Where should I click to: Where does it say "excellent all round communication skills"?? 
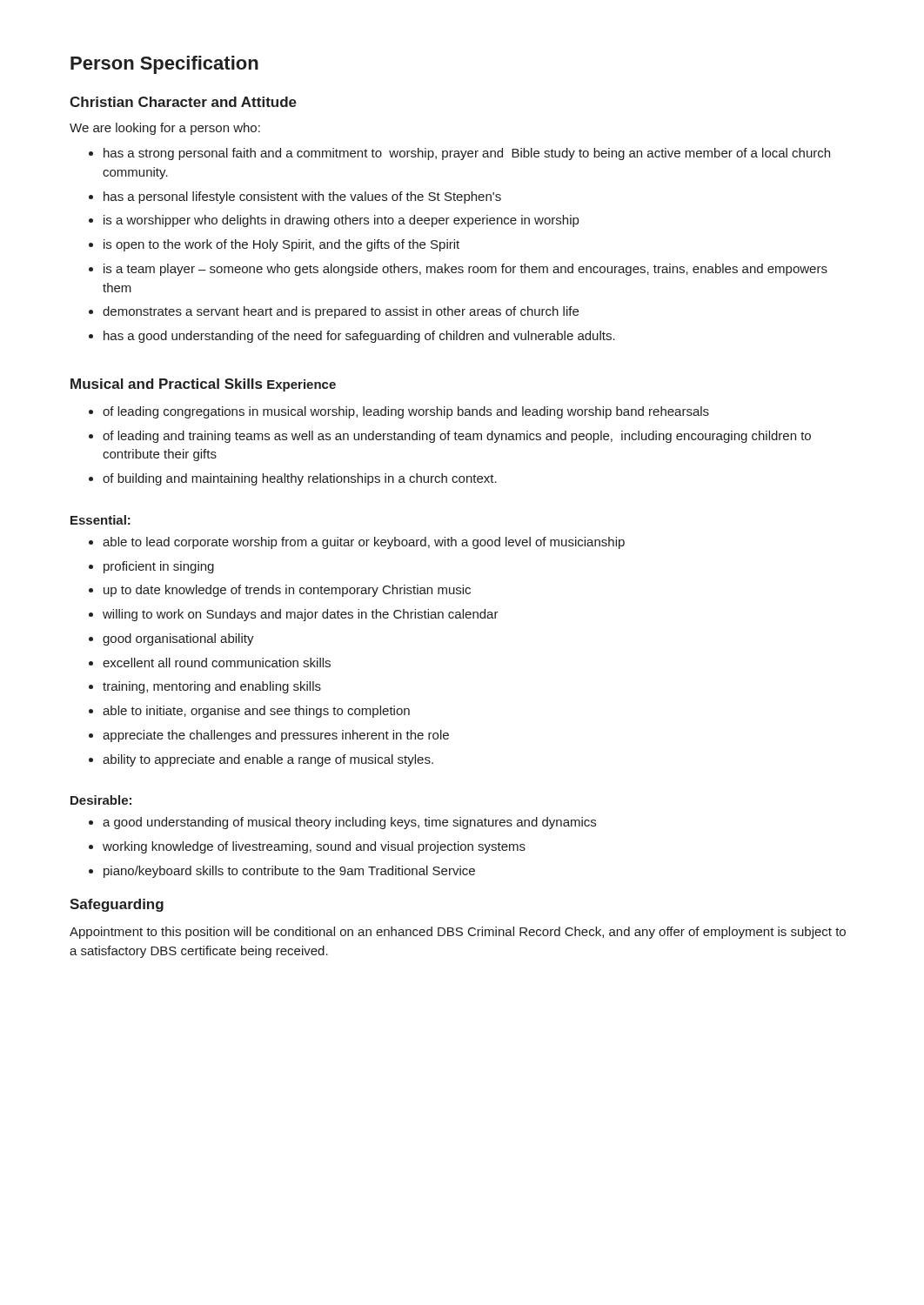(x=217, y=662)
